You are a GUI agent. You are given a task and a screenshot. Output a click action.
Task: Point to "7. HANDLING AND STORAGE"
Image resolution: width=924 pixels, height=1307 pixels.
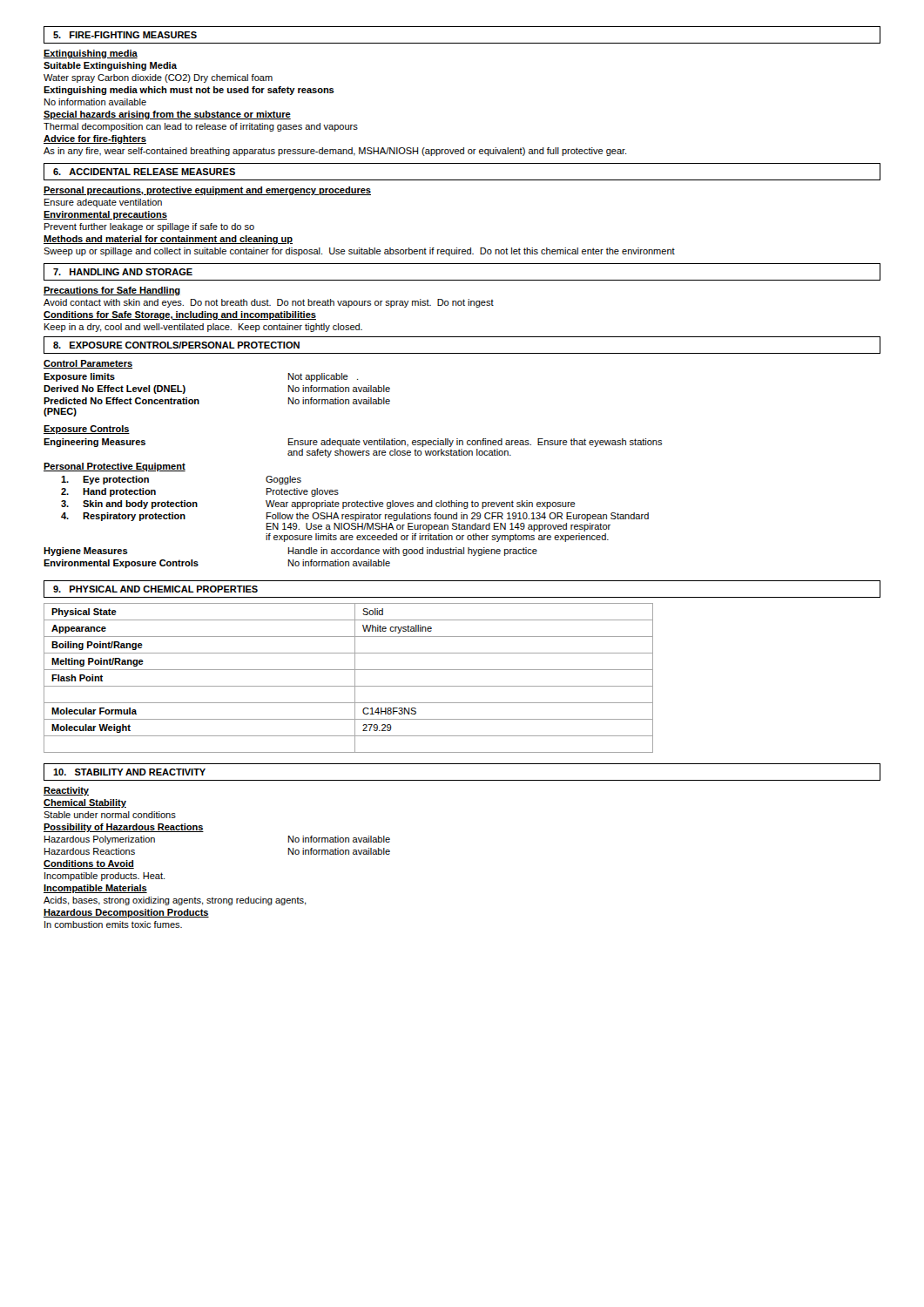[x=123, y=272]
